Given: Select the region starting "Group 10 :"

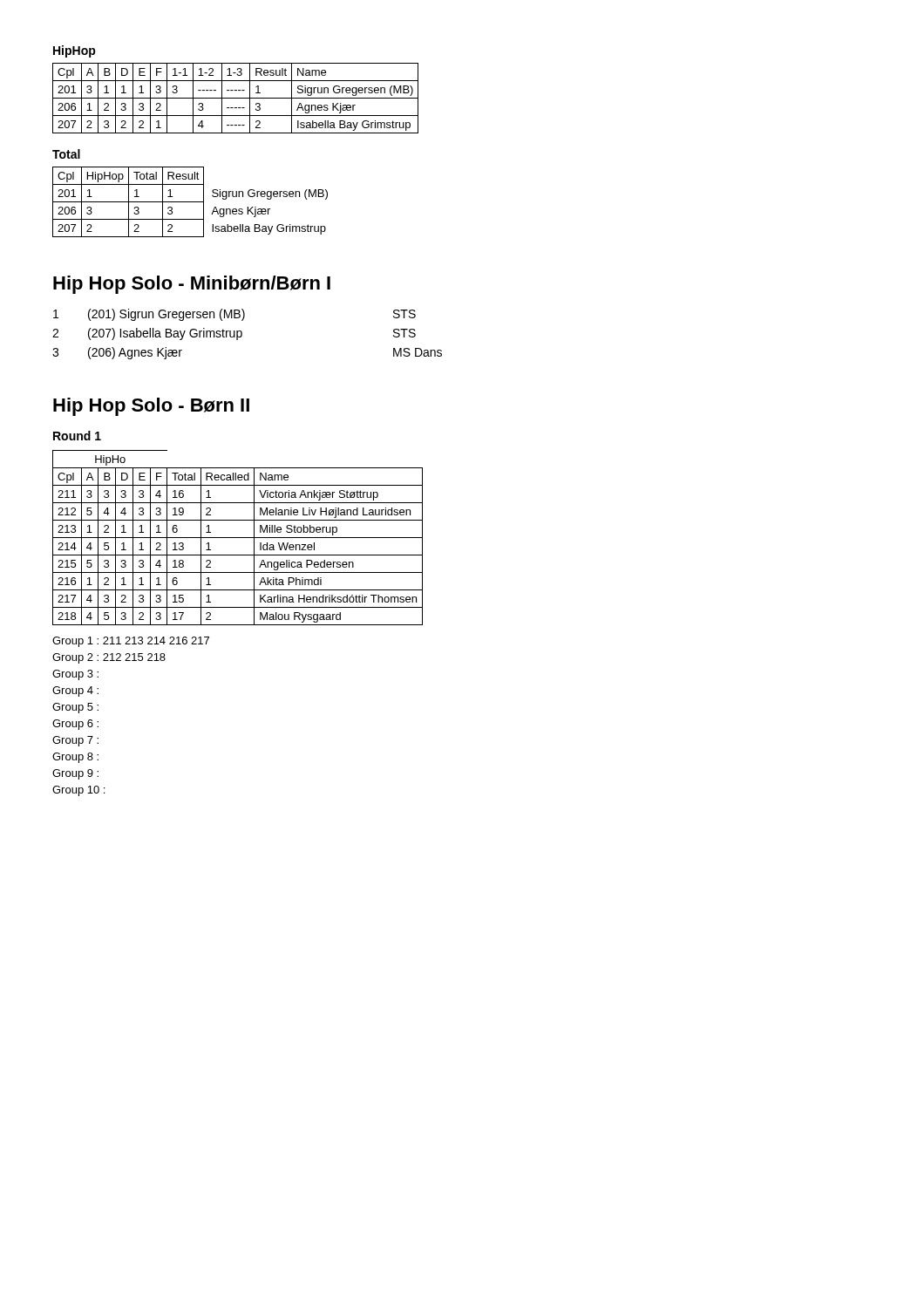Looking at the screenshot, I should coord(79,790).
